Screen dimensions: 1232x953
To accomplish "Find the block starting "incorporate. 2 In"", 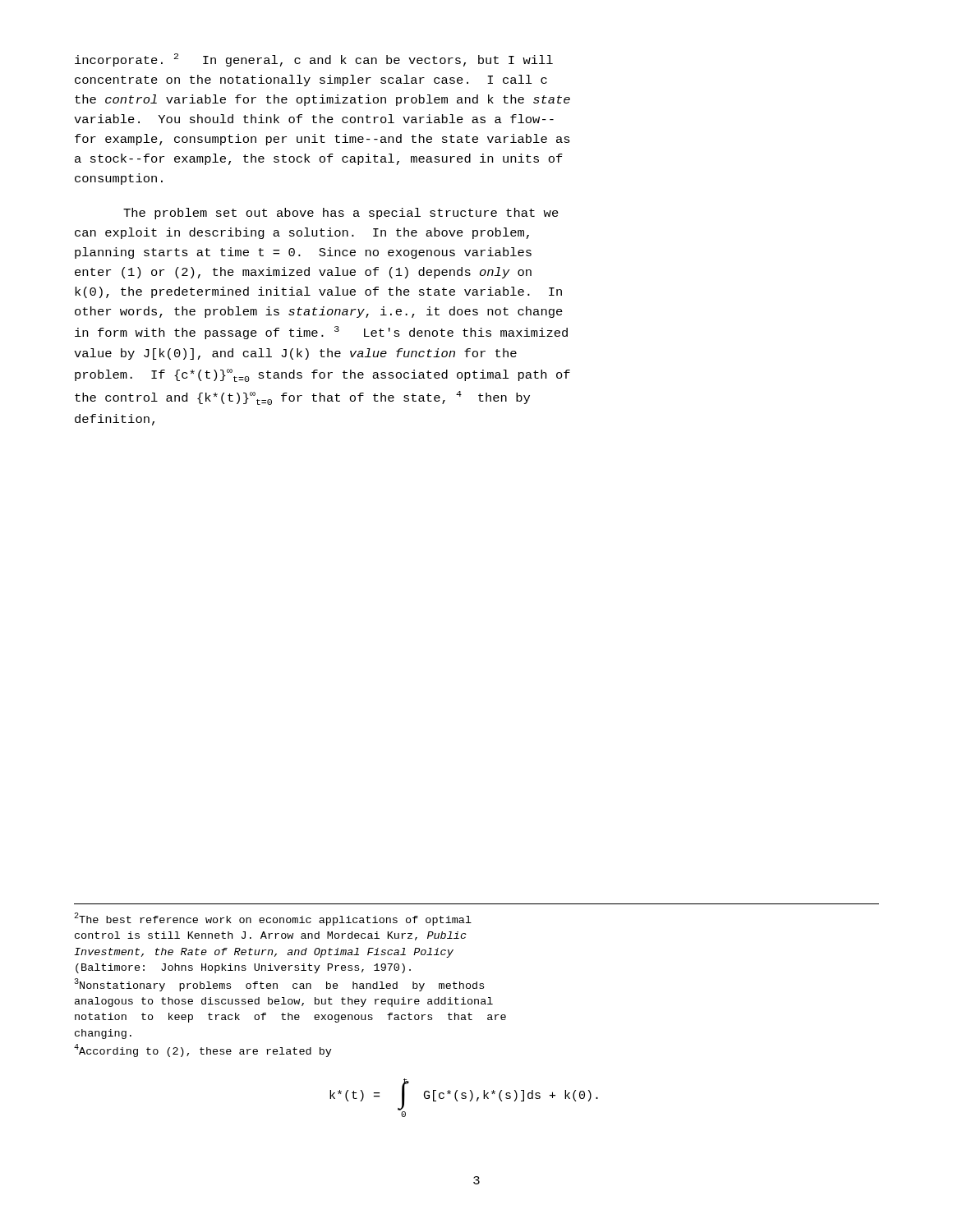I will [x=322, y=119].
